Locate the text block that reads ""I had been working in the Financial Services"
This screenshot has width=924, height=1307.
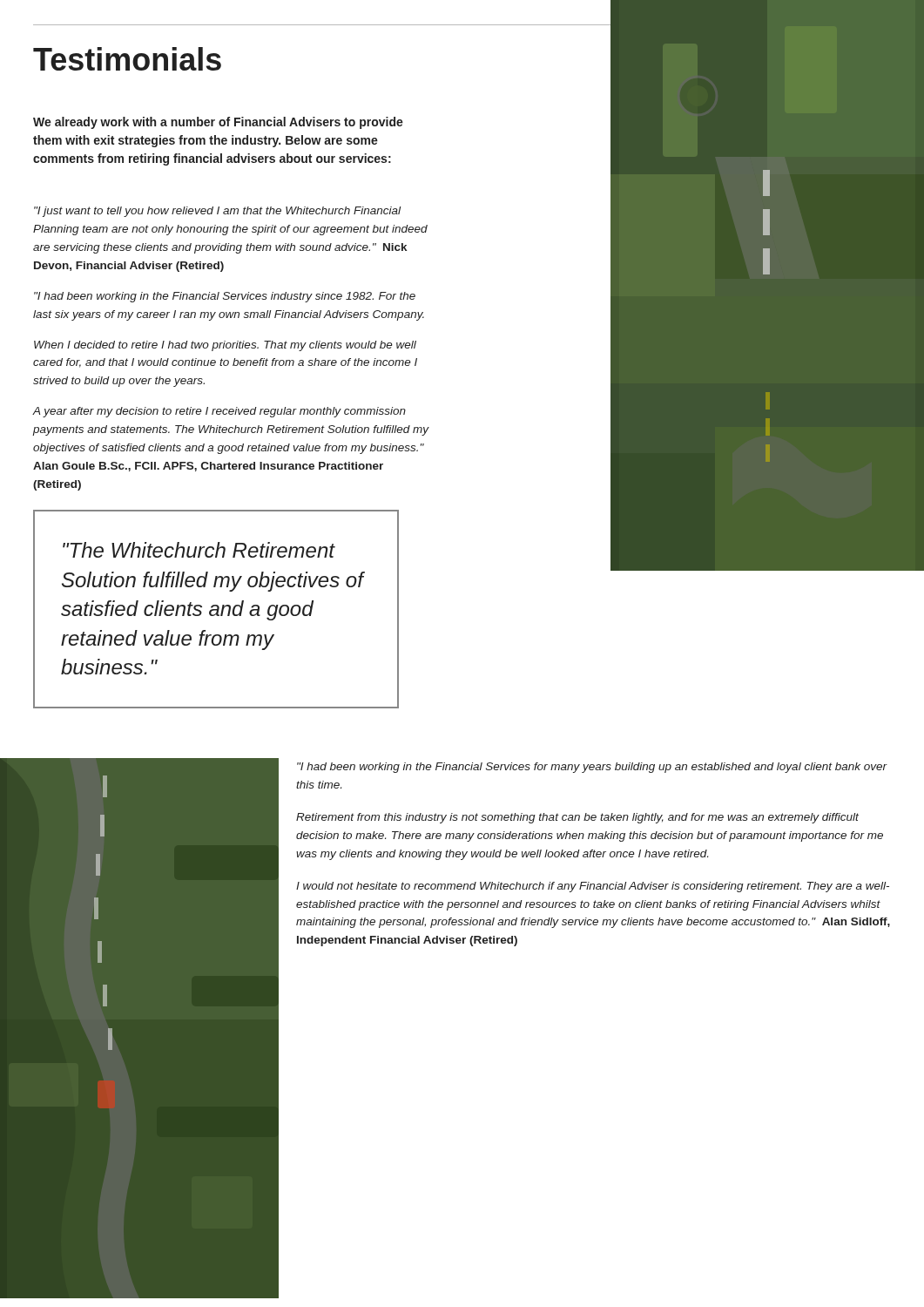coord(594,854)
